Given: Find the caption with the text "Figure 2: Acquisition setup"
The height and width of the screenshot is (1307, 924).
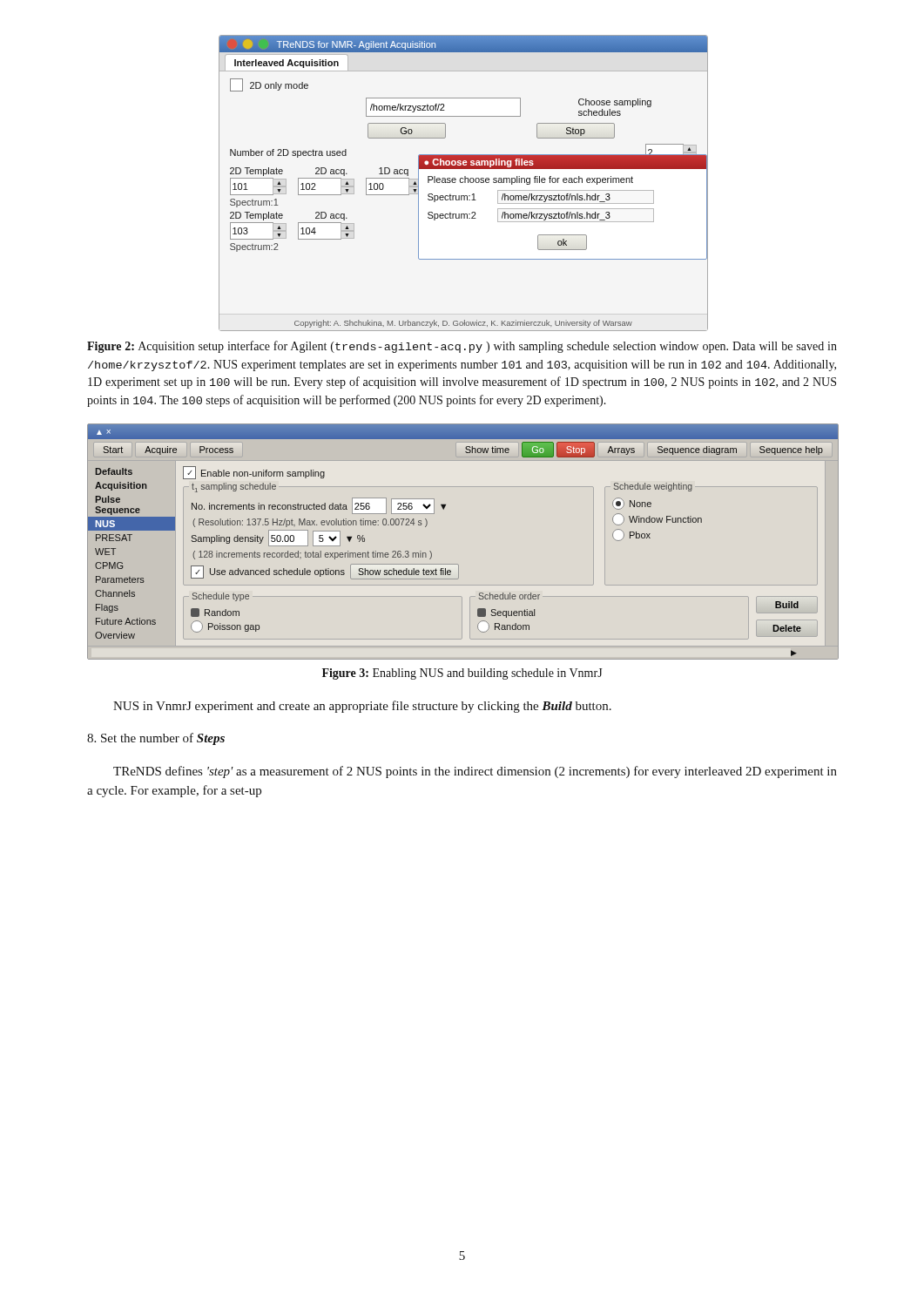Looking at the screenshot, I should 462,374.
